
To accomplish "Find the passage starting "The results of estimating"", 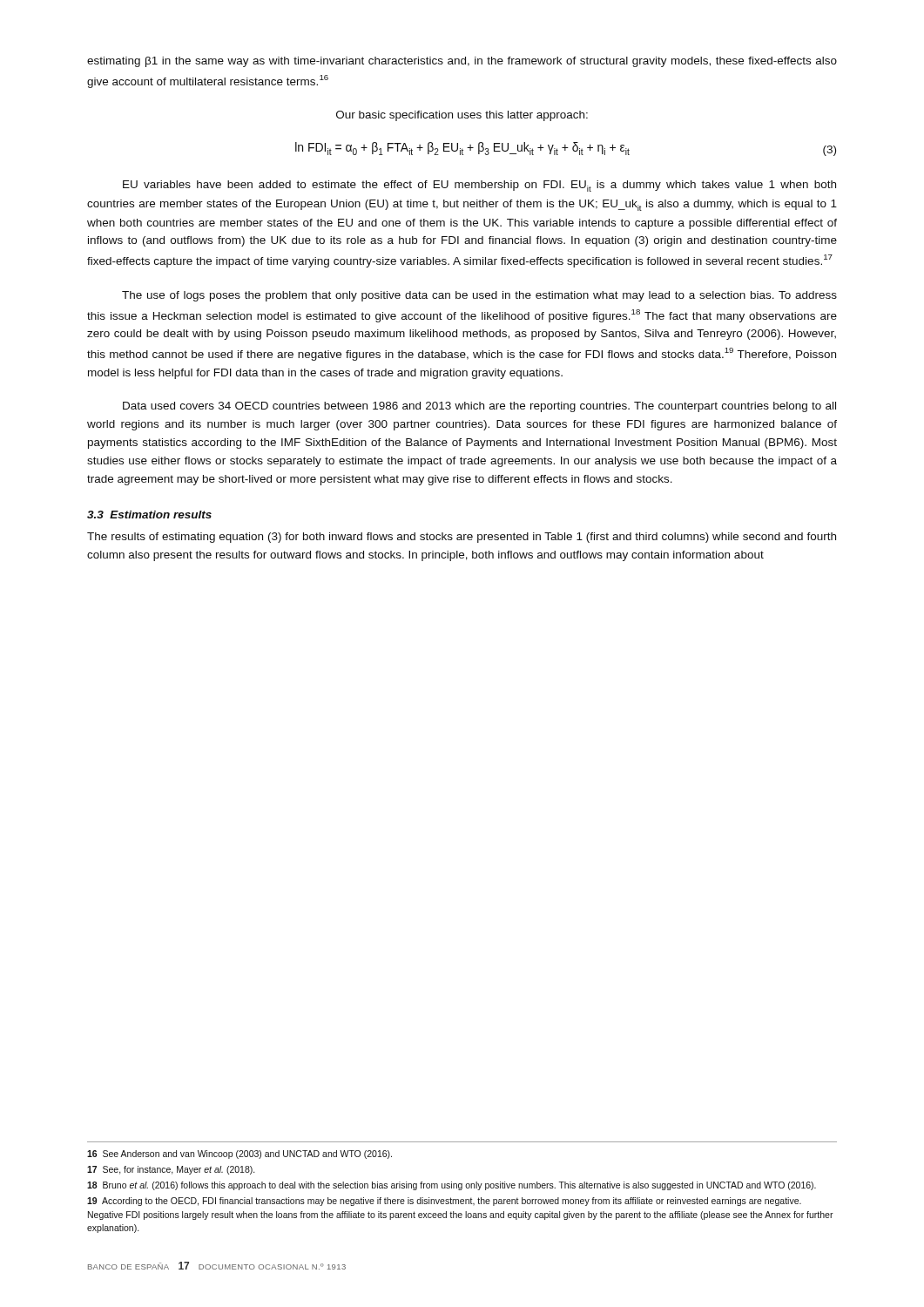I will pyautogui.click(x=462, y=545).
